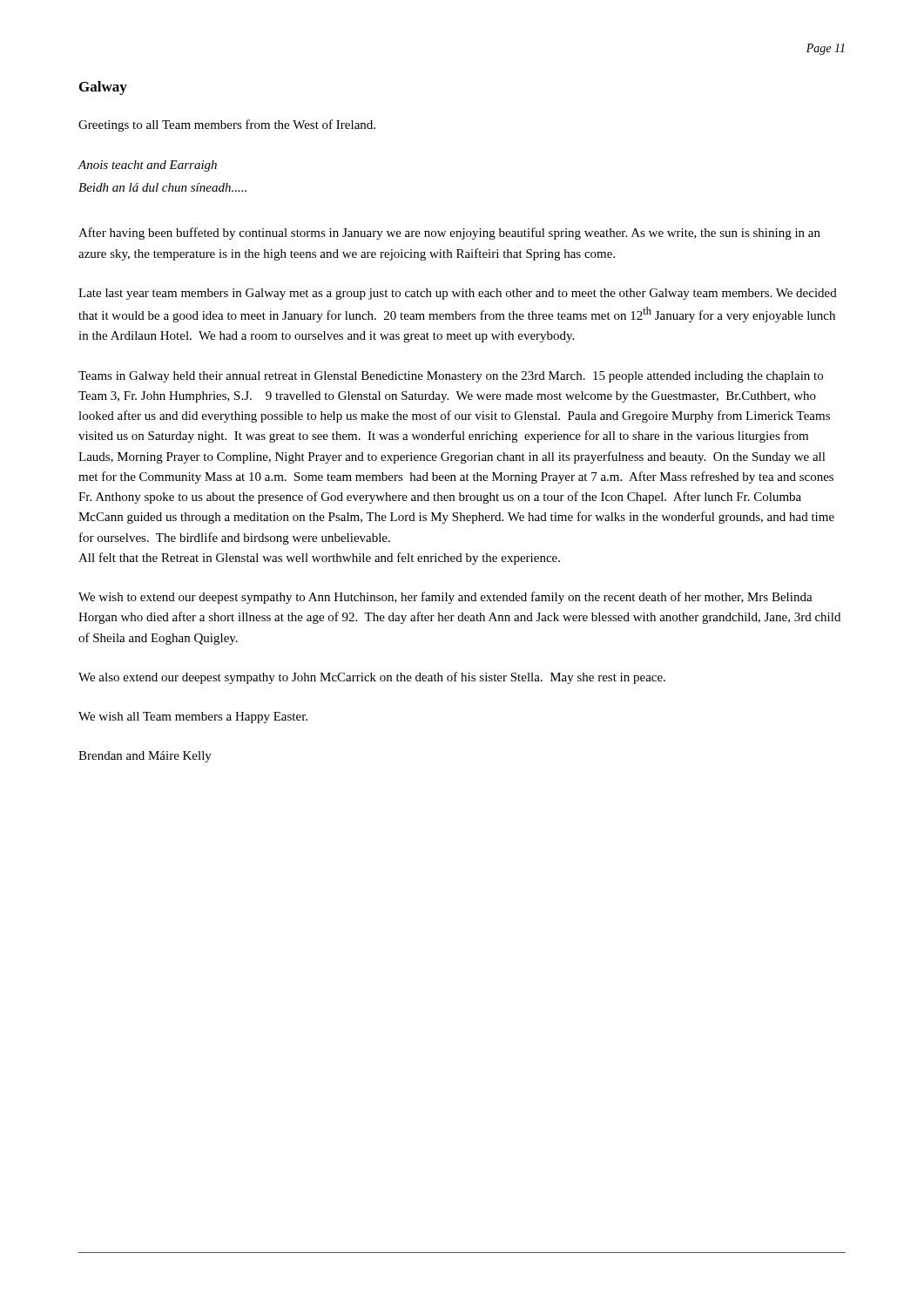Image resolution: width=924 pixels, height=1307 pixels.
Task: Click the passage that begins "Greetings to all"
Action: pos(227,125)
